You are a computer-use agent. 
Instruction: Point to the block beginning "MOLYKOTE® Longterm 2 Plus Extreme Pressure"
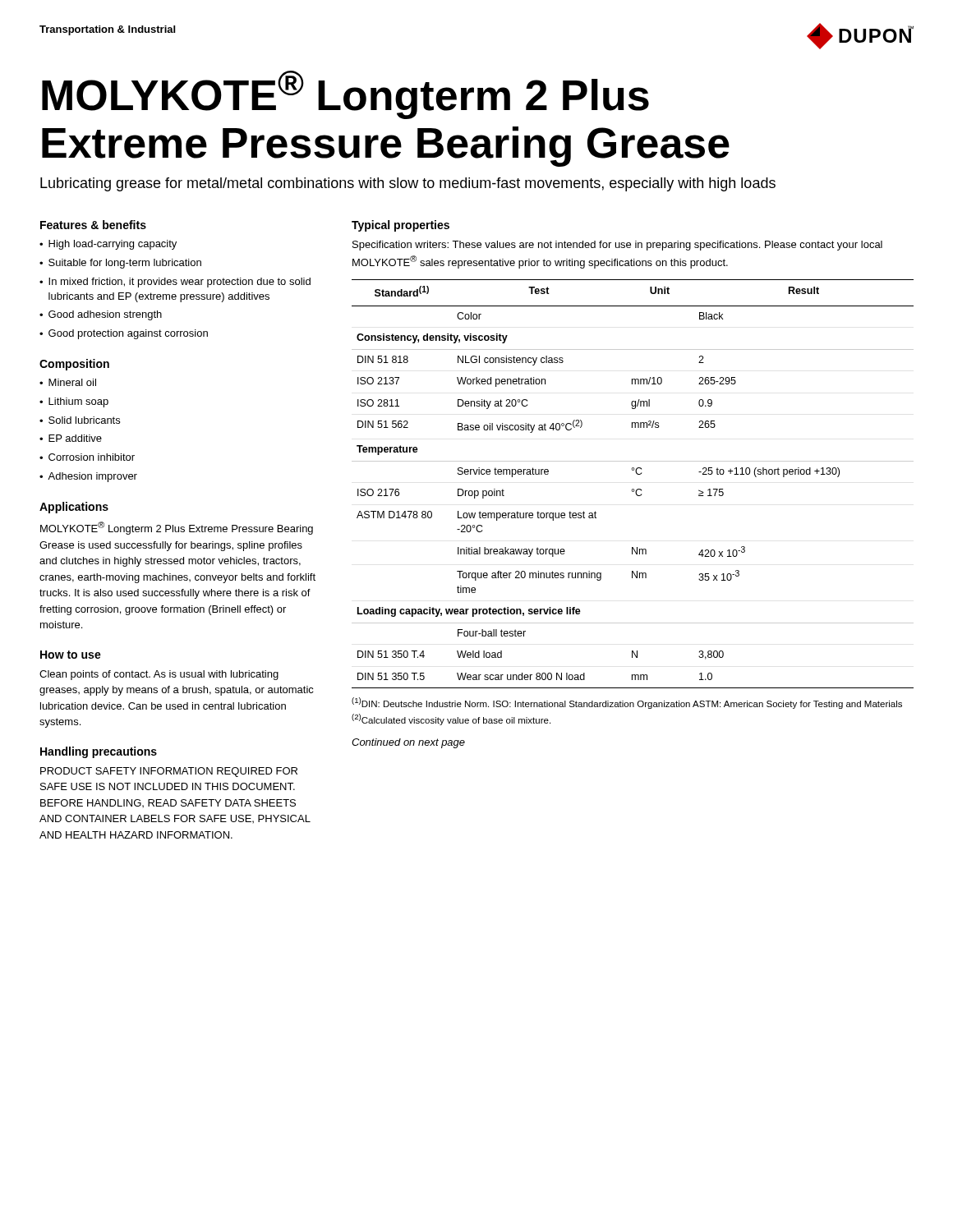pos(177,575)
